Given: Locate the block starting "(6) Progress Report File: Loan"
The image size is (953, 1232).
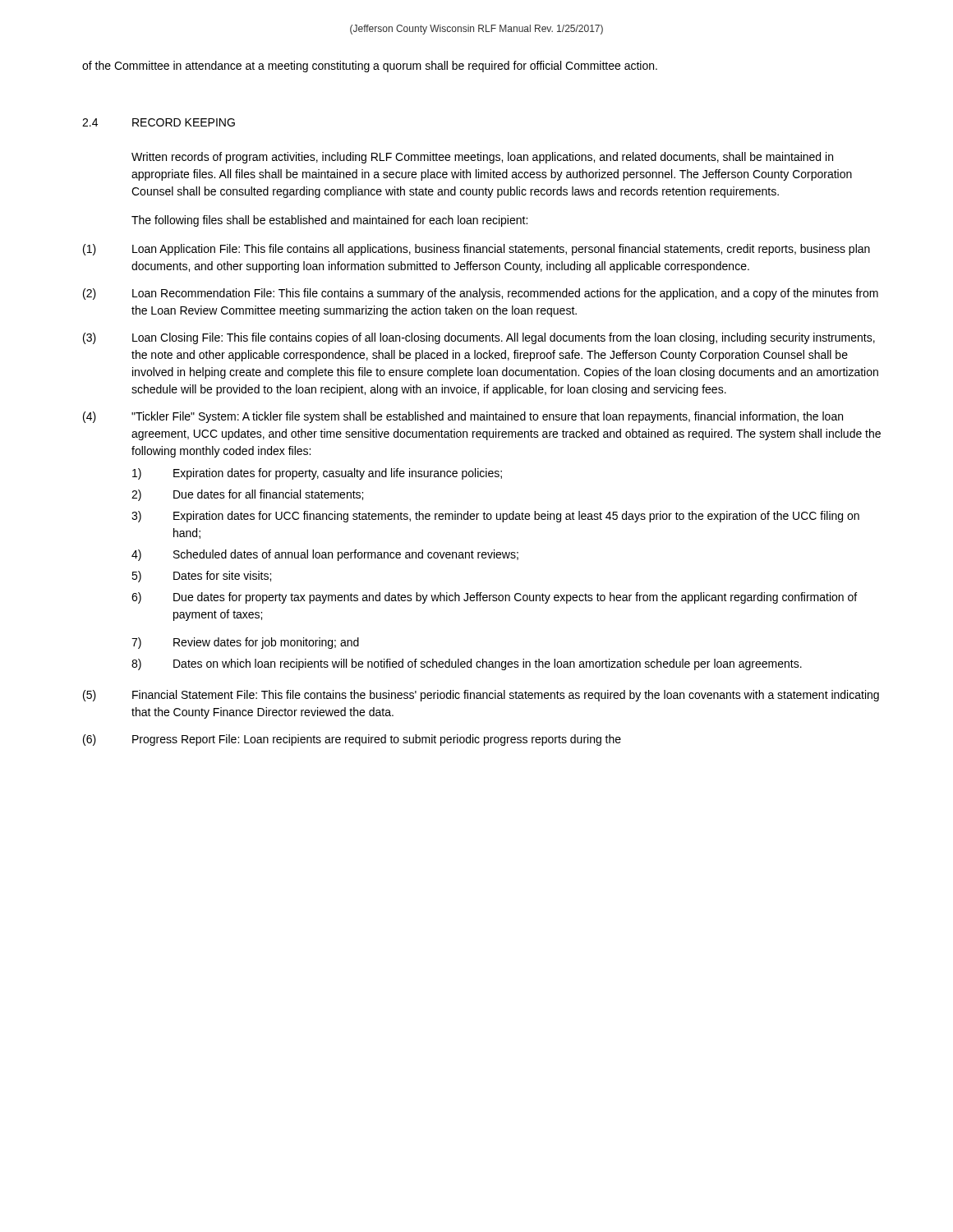Looking at the screenshot, I should pos(485,740).
